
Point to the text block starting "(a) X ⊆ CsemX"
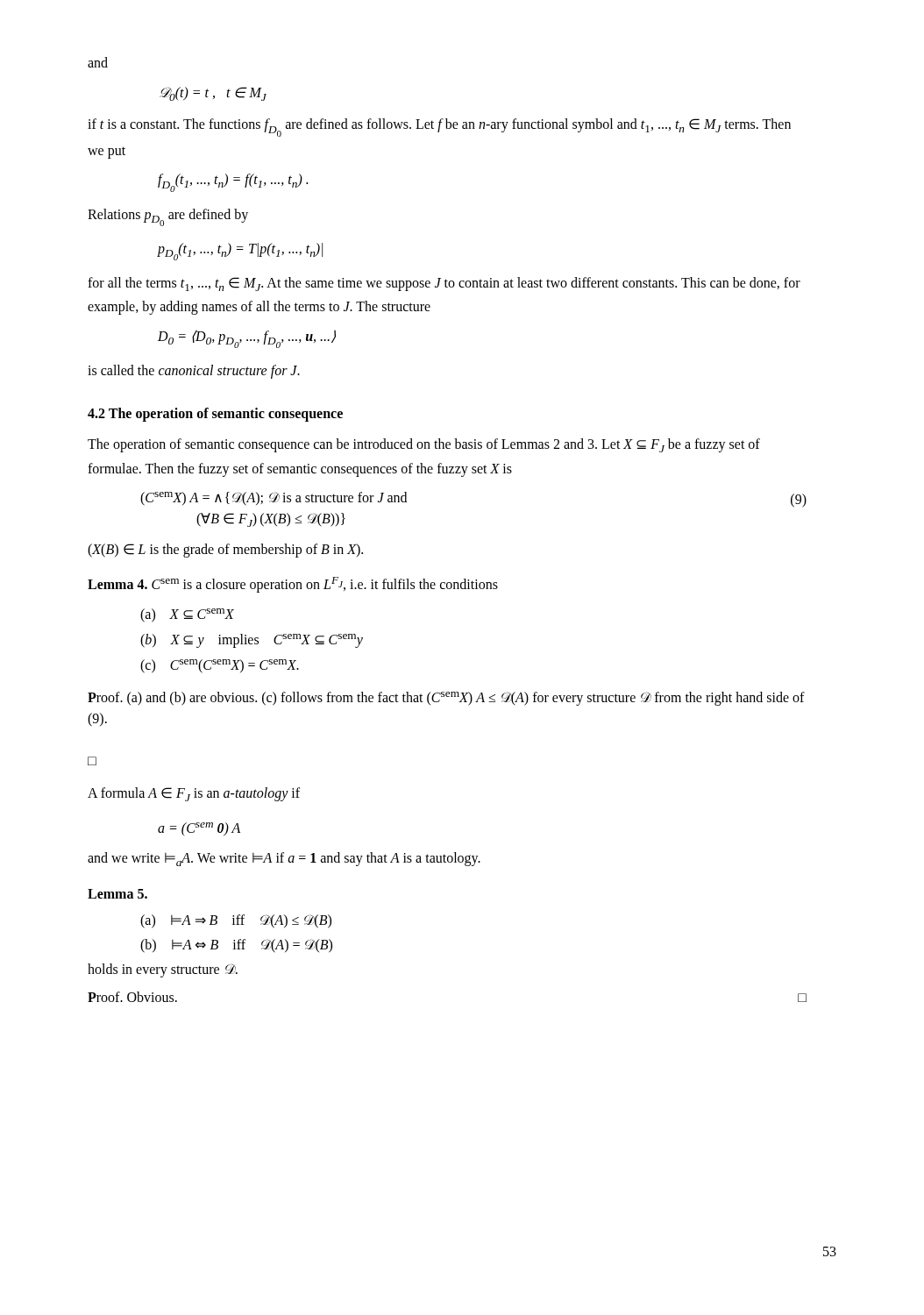[x=187, y=612]
